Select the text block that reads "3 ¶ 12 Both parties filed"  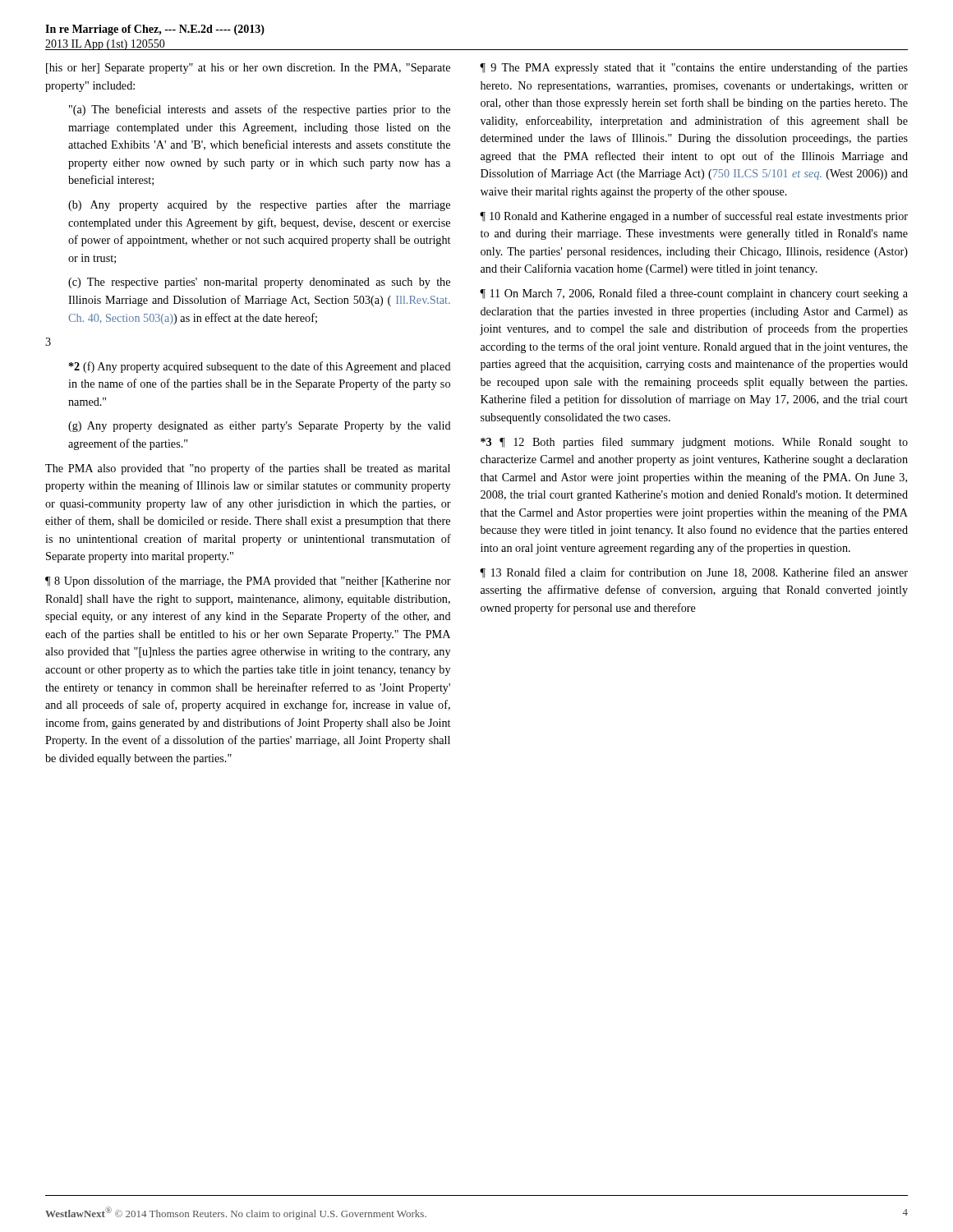(x=694, y=495)
